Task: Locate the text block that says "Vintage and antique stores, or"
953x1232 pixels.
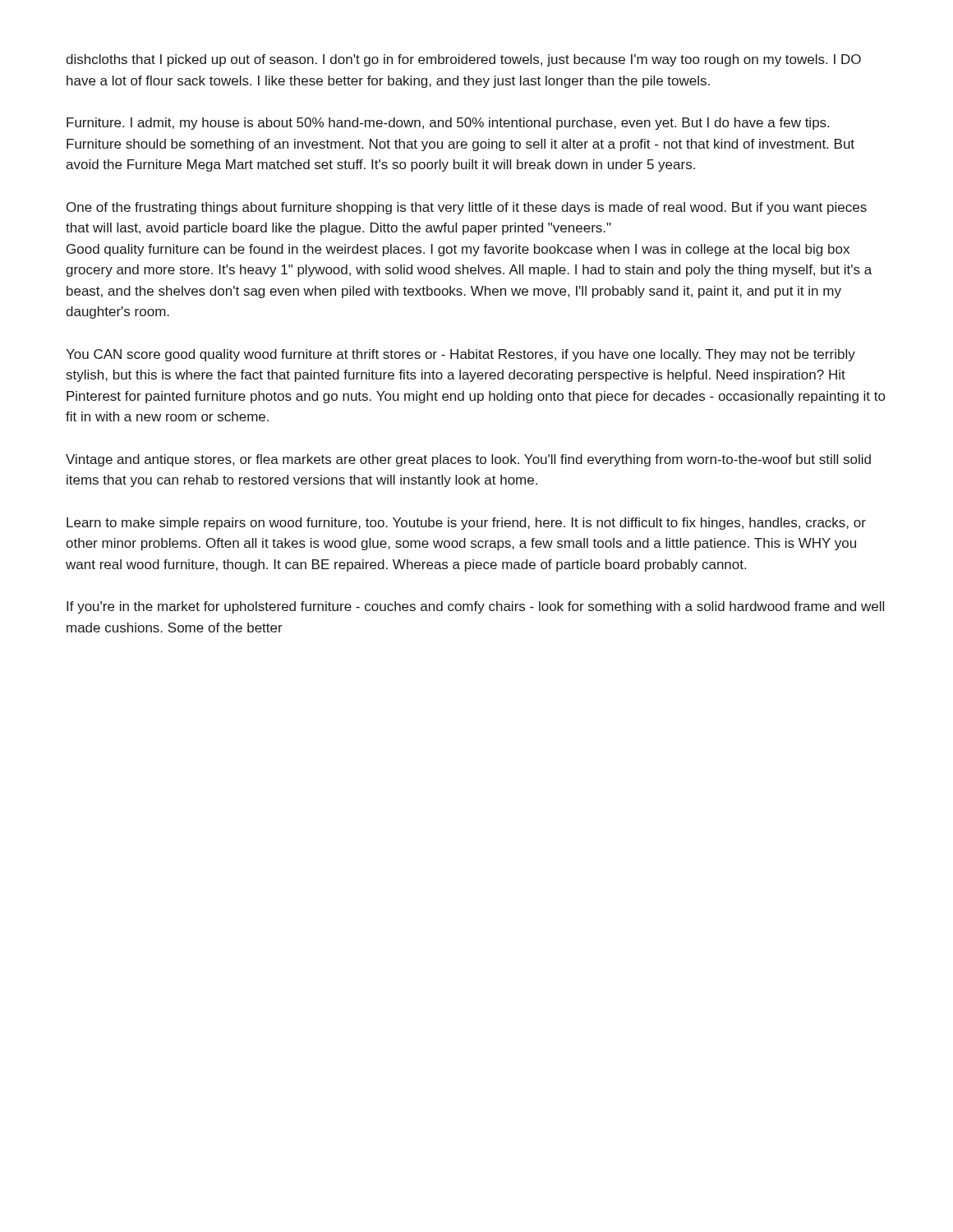Action: [469, 470]
